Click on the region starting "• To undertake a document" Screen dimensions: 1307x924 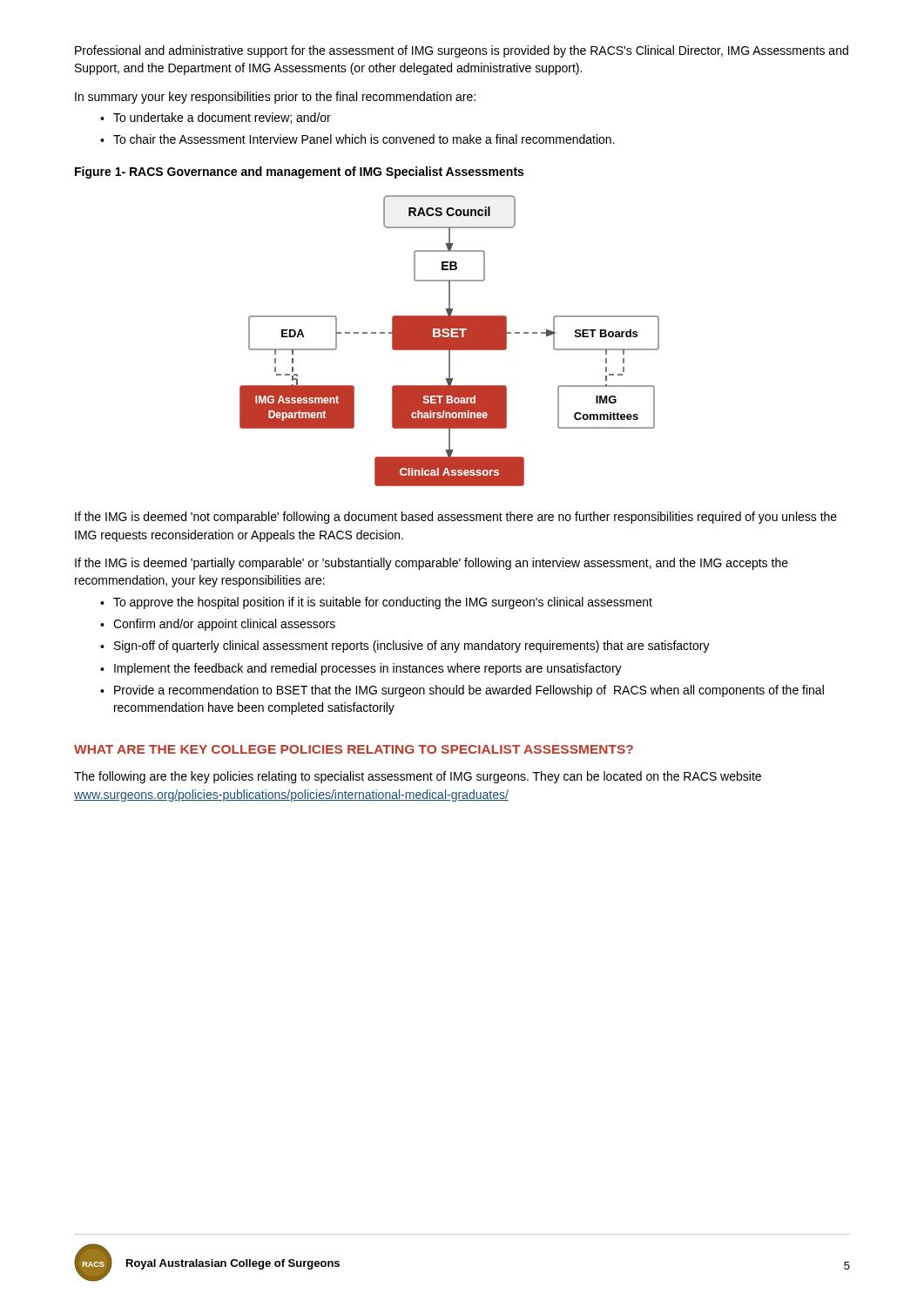pyautogui.click(x=215, y=118)
